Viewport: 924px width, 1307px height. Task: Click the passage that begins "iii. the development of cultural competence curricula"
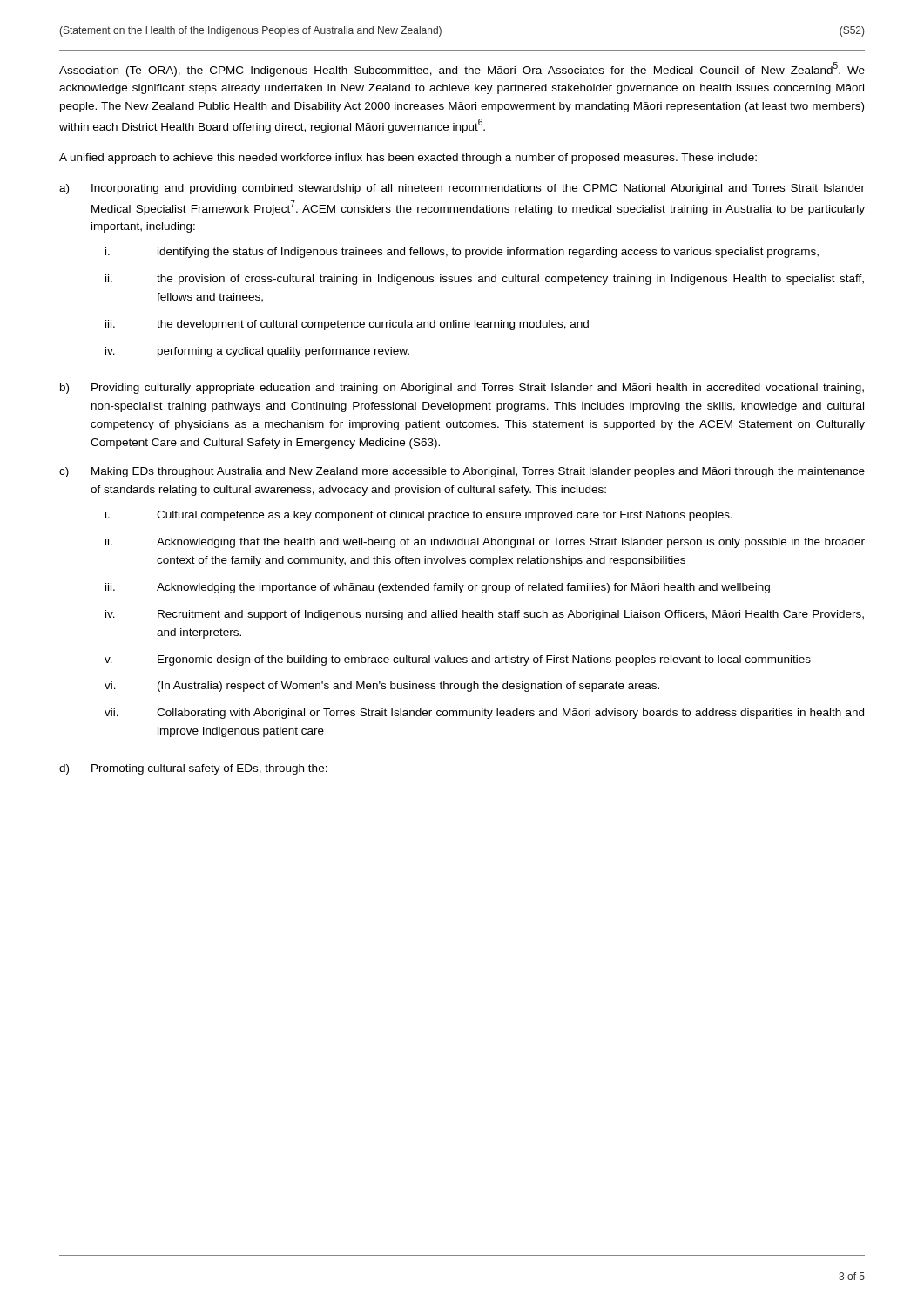click(478, 324)
